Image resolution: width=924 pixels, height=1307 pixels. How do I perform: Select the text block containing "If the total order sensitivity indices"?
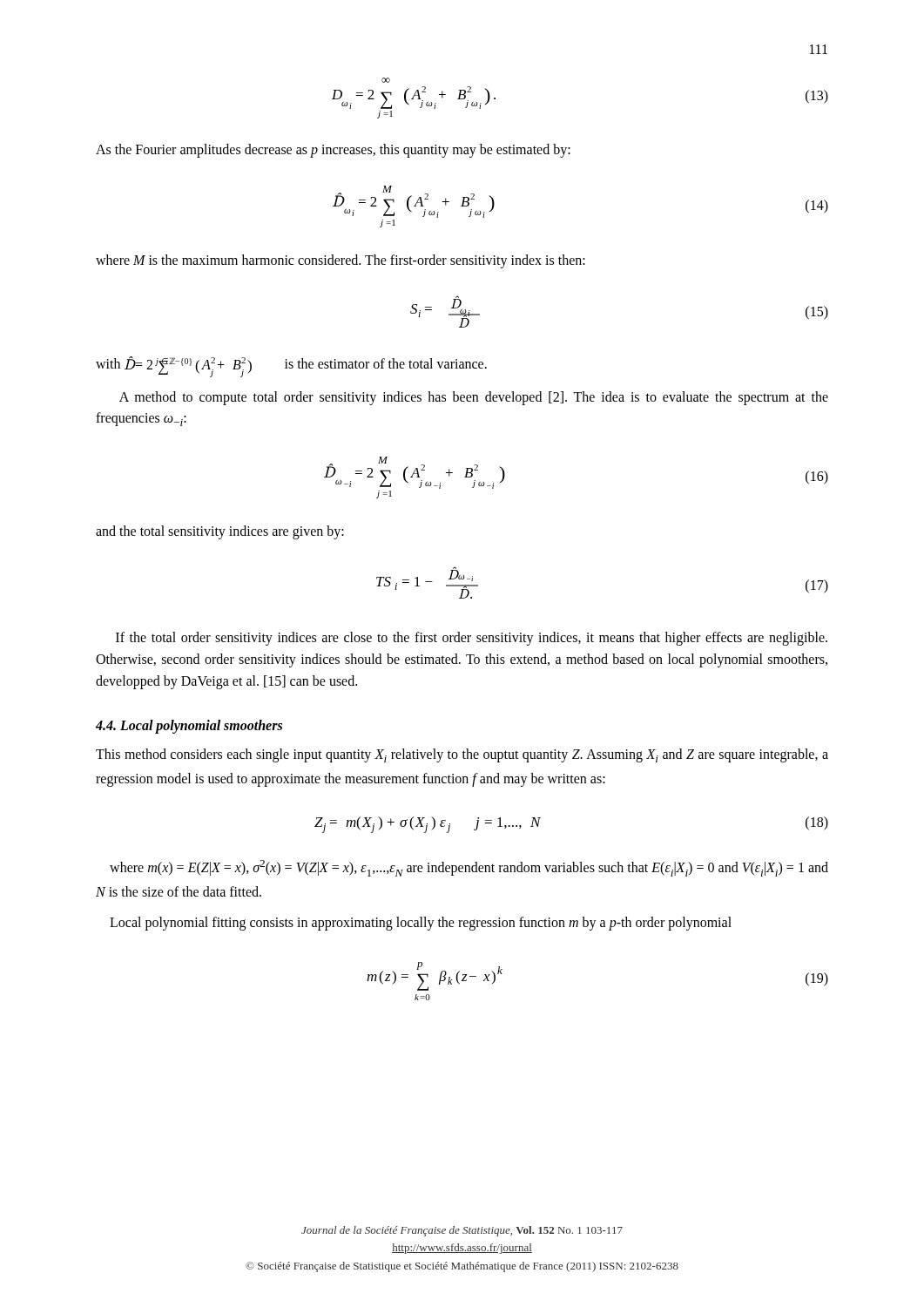[x=462, y=659]
